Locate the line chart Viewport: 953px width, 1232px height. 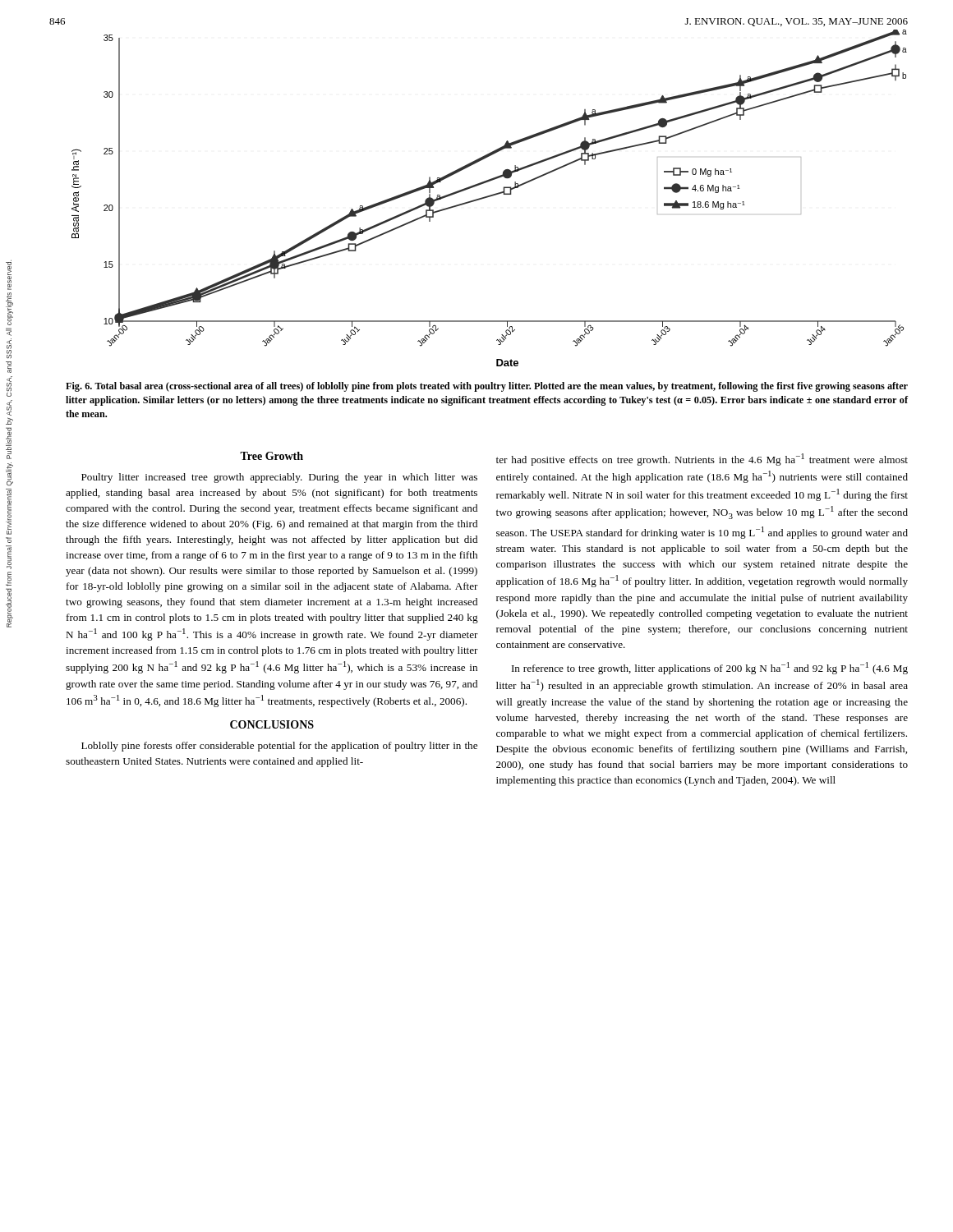(x=487, y=200)
